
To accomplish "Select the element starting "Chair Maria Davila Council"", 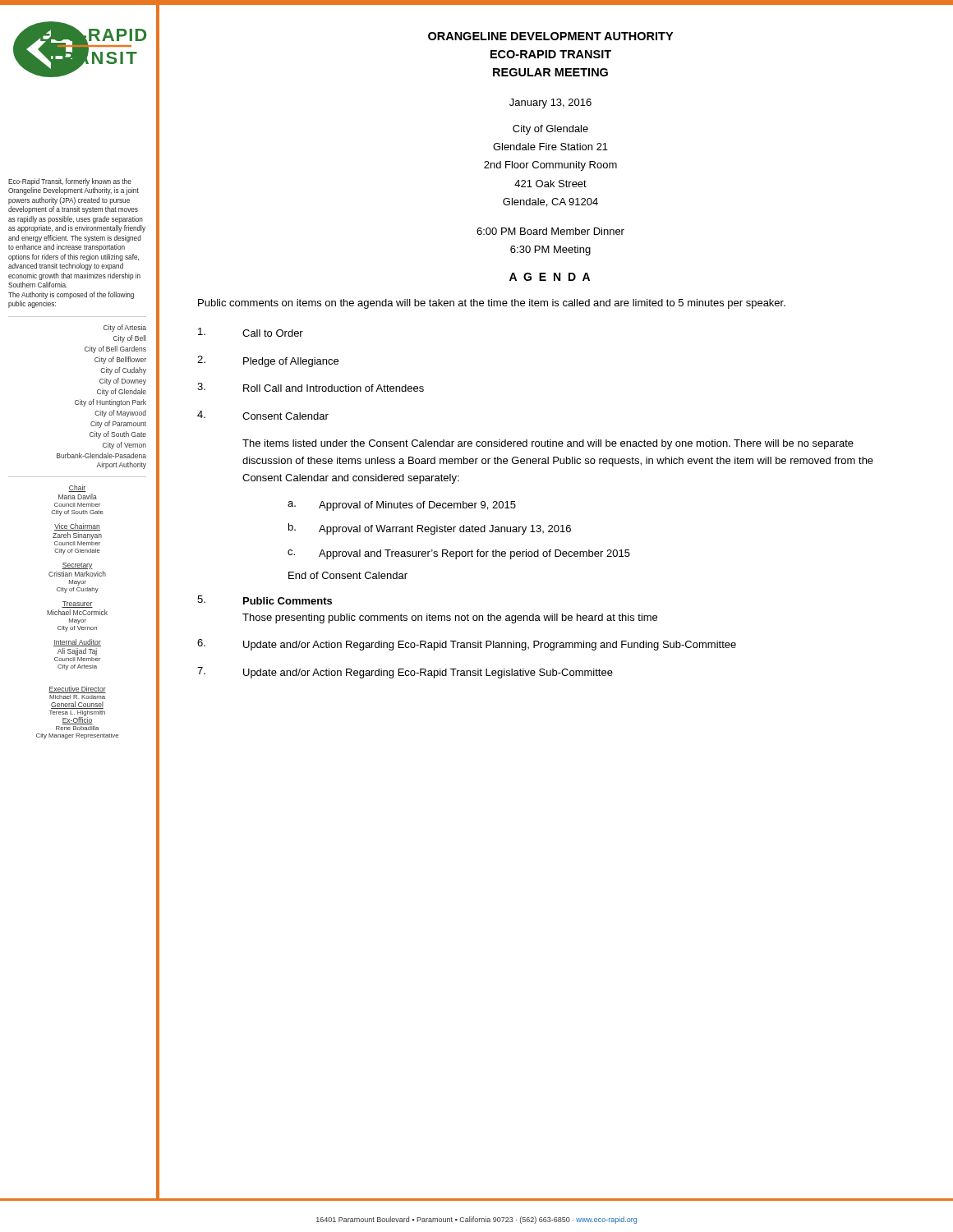I will 77,500.
